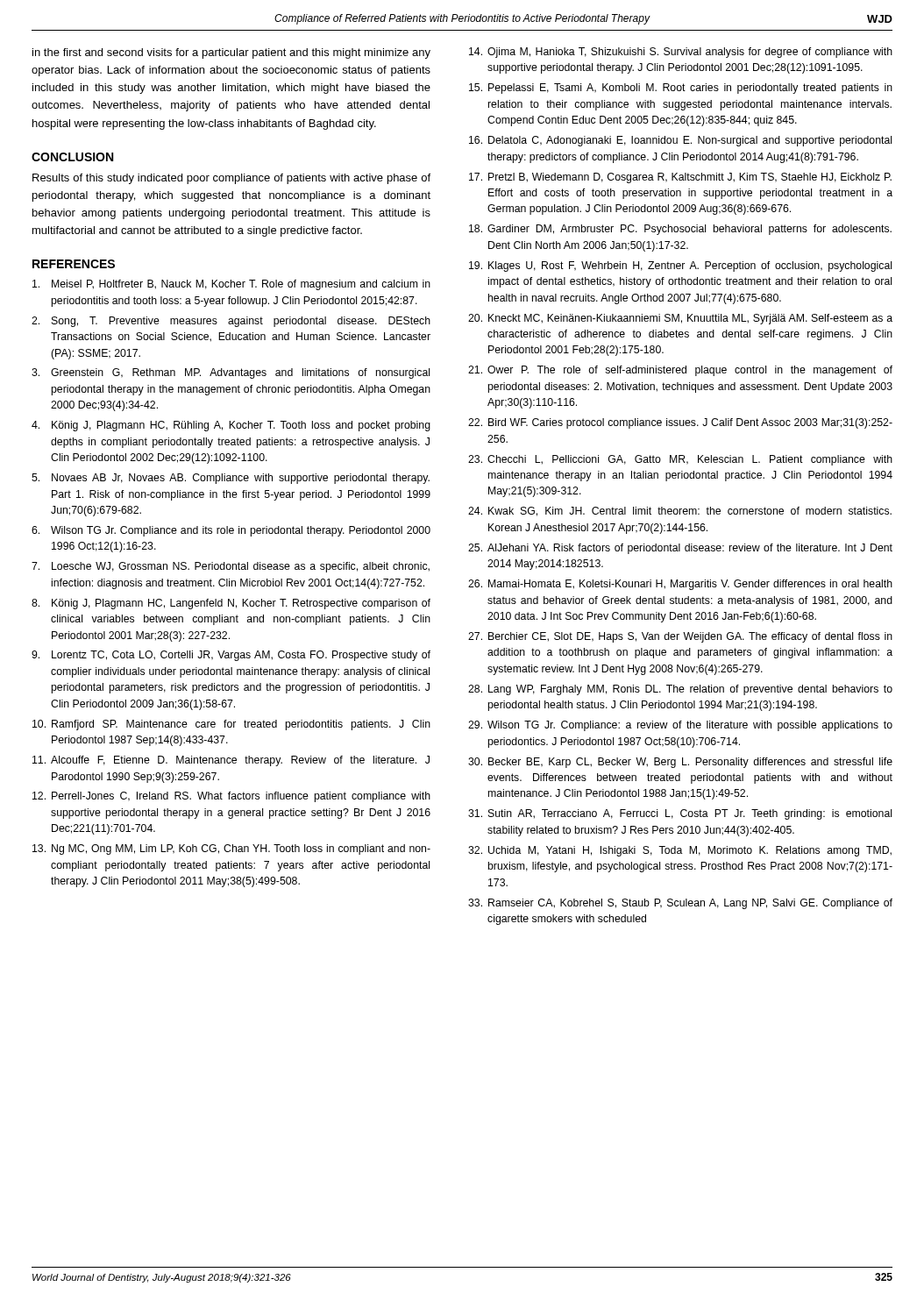Locate the list item that reads "8. König J, Plagmann"

(231, 619)
